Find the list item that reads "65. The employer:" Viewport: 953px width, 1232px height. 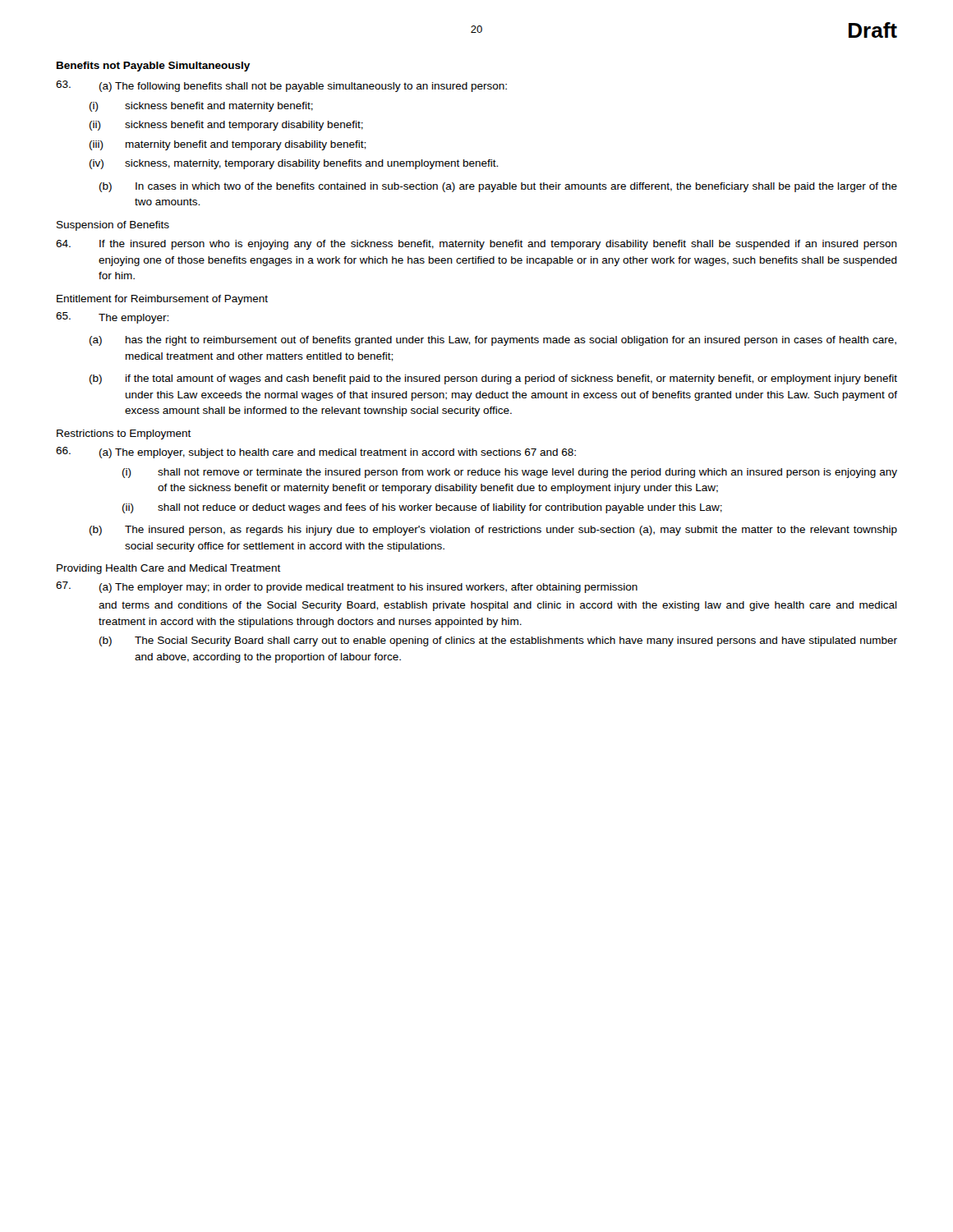pyautogui.click(x=112, y=318)
